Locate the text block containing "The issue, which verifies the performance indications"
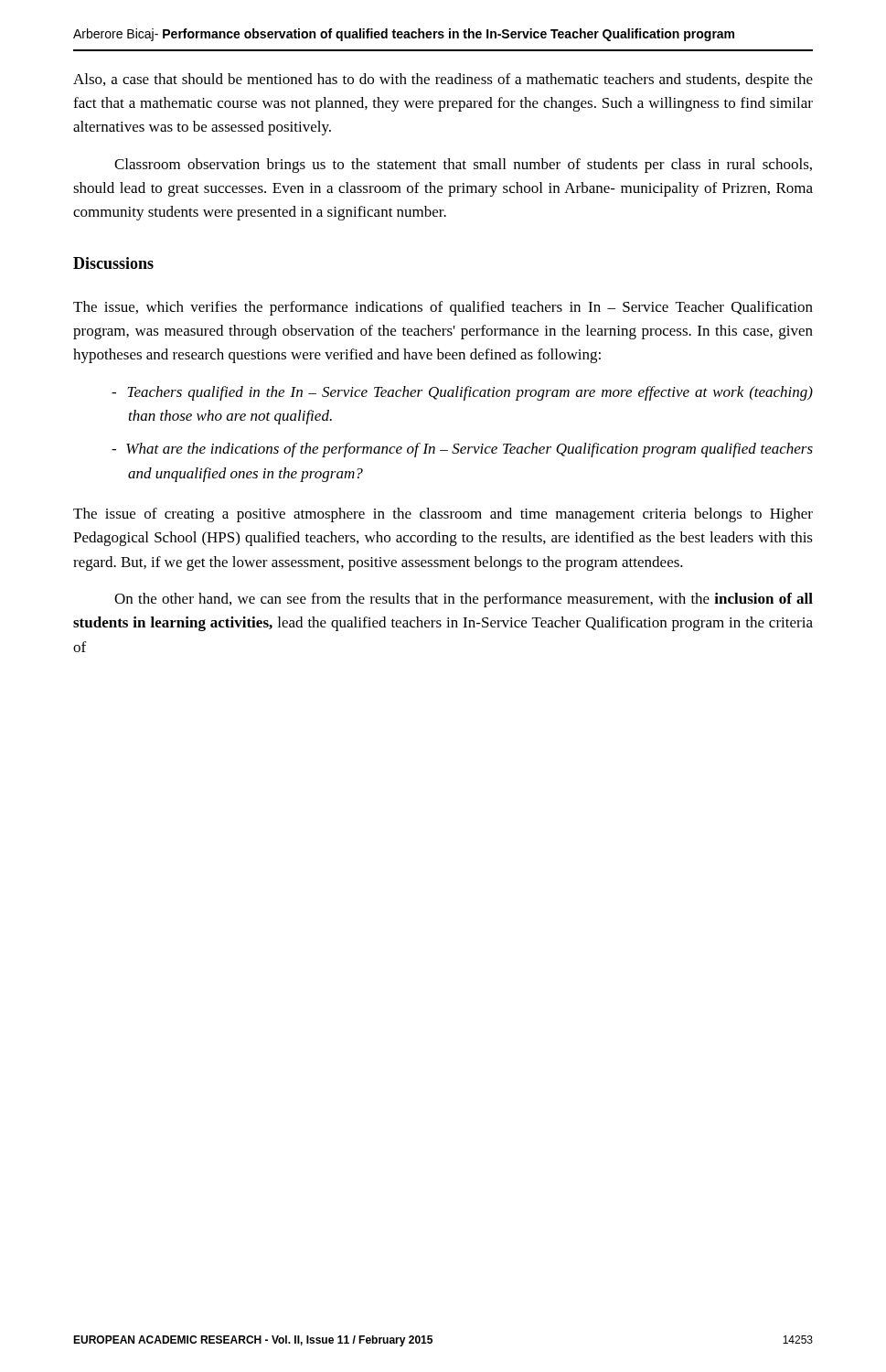The image size is (886, 1372). pyautogui.click(x=443, y=331)
